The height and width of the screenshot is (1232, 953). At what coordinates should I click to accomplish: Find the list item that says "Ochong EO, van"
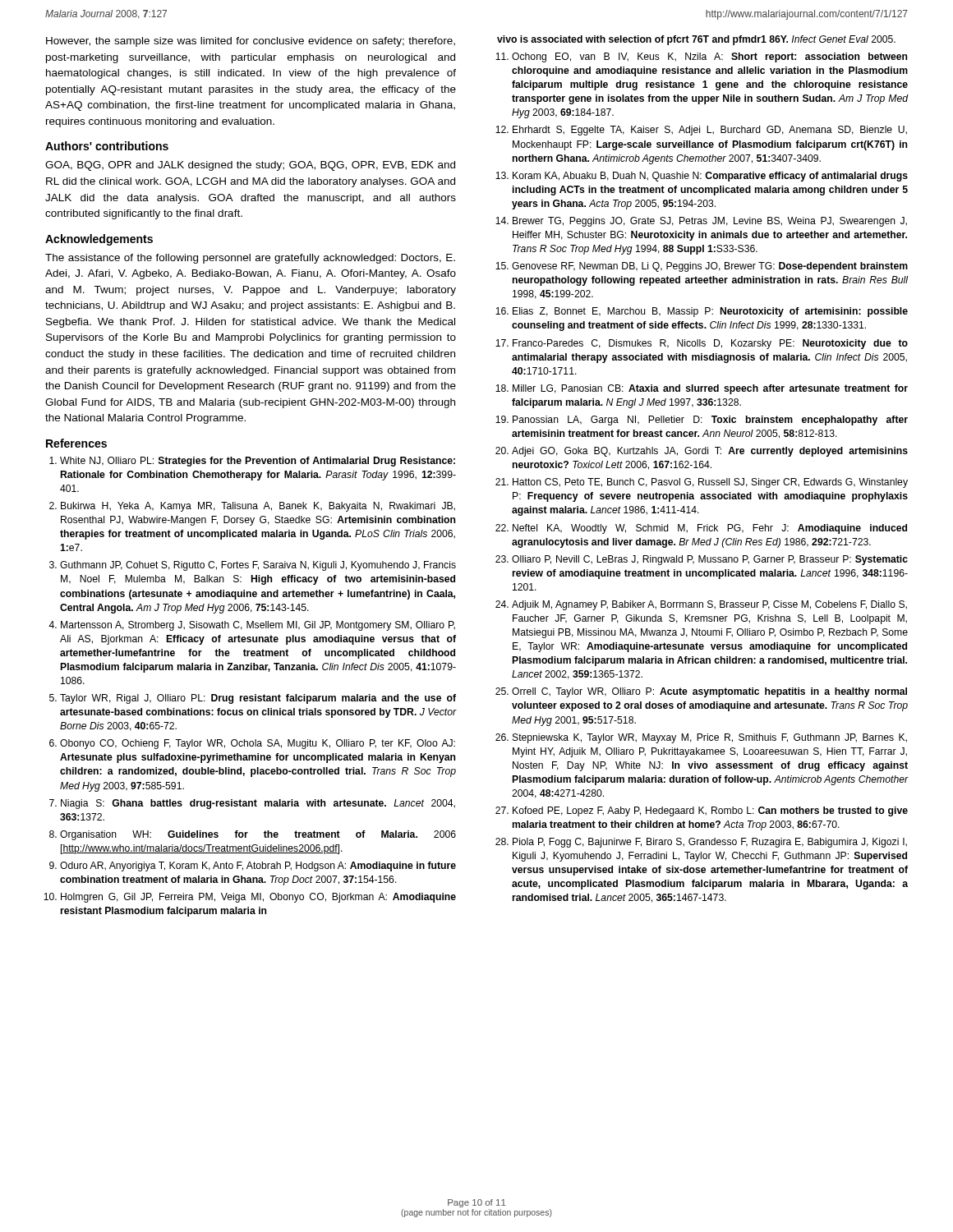tap(710, 85)
